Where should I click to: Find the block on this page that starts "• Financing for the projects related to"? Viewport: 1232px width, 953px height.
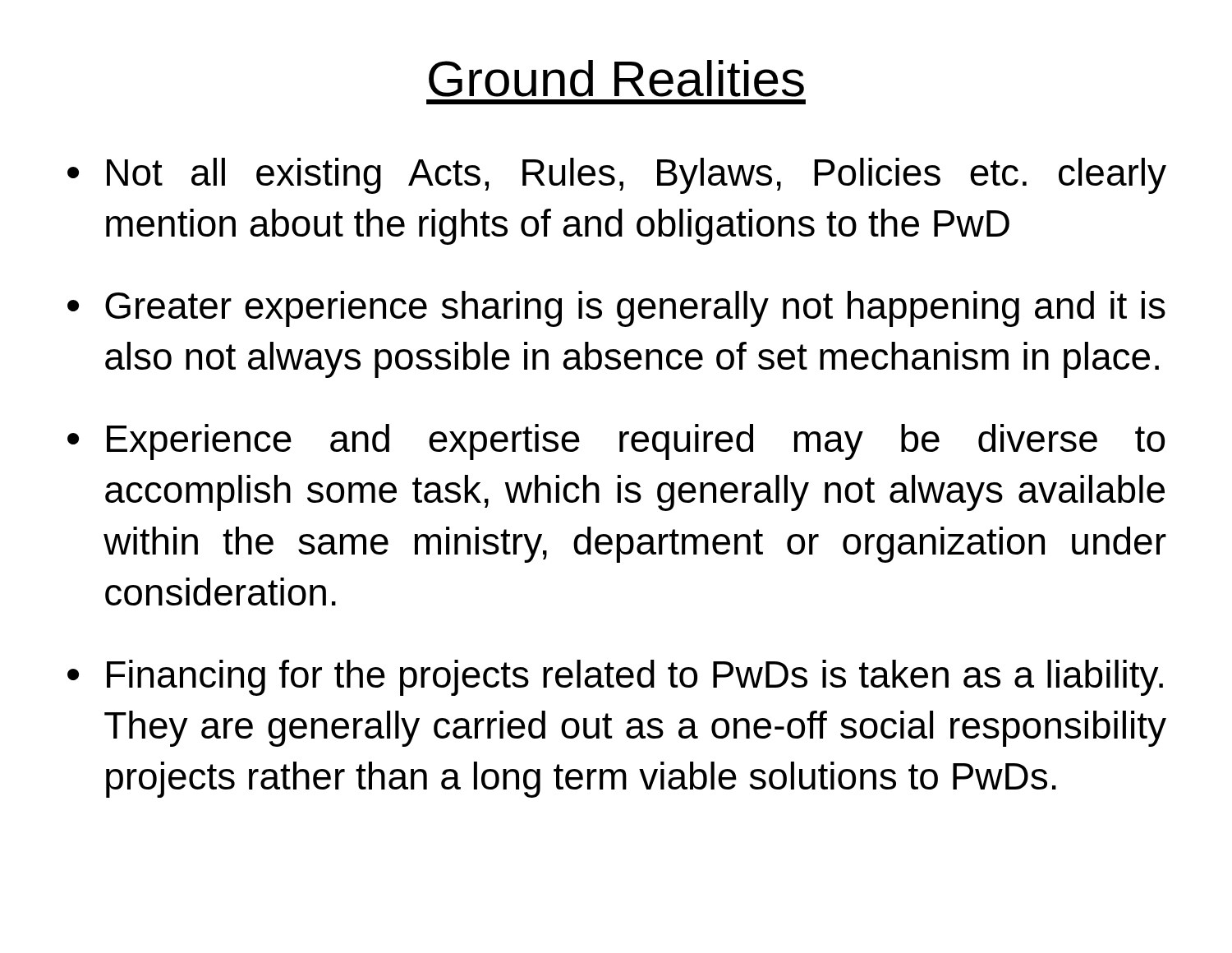click(616, 725)
